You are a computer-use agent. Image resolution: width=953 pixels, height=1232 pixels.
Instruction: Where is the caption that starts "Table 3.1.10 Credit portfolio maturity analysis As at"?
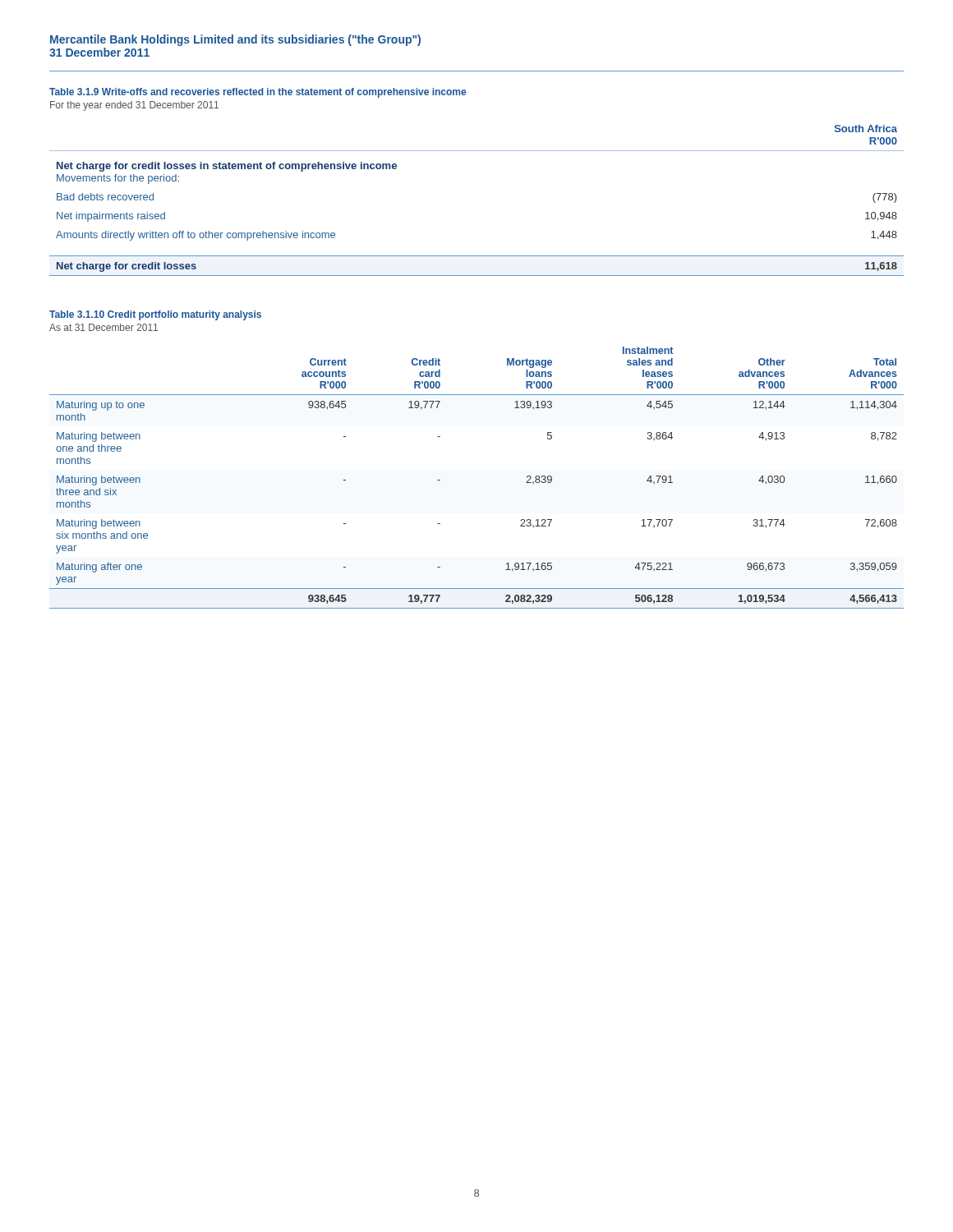(155, 315)
